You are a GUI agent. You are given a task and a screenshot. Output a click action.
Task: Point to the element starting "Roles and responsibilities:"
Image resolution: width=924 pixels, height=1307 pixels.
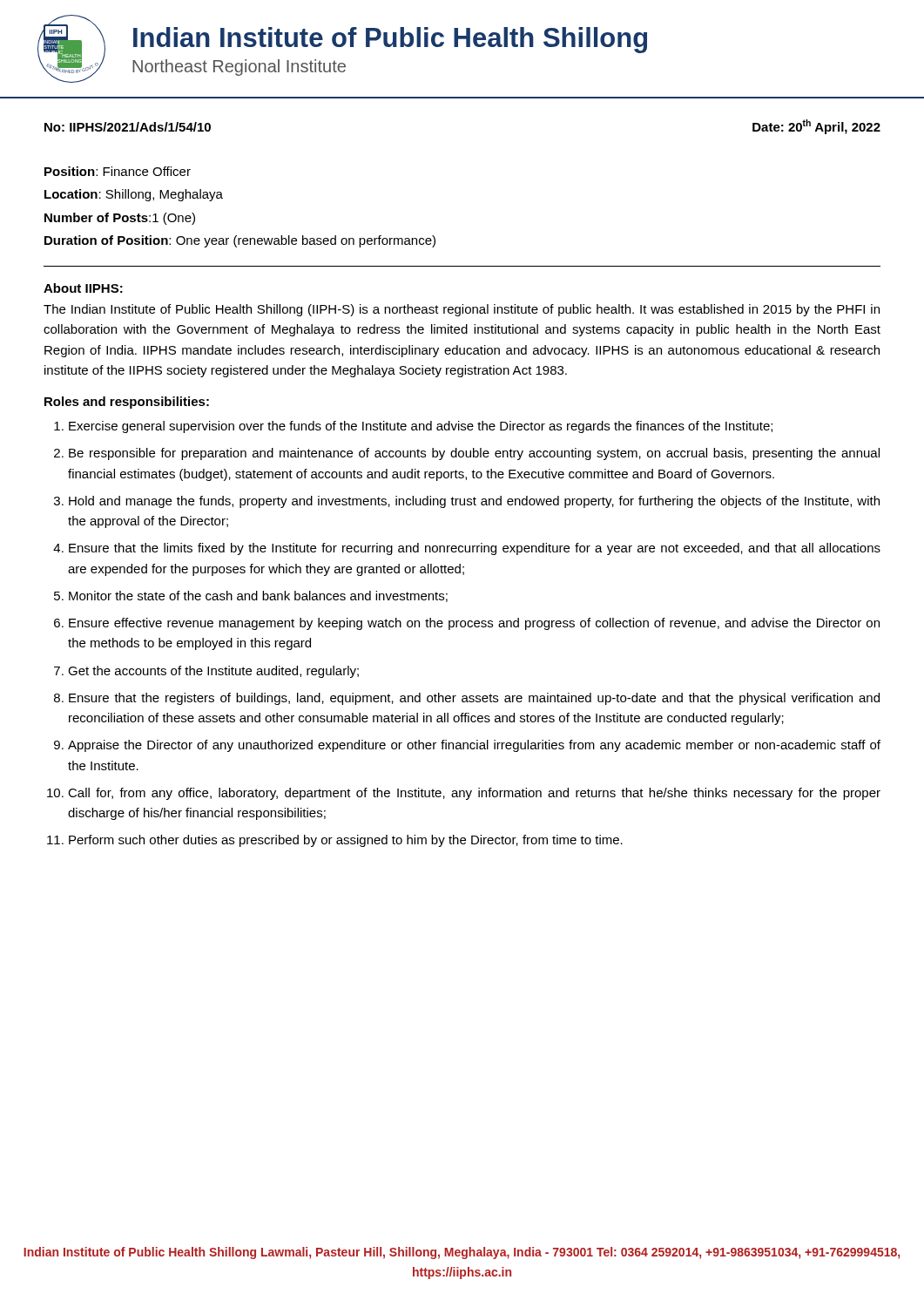(127, 401)
